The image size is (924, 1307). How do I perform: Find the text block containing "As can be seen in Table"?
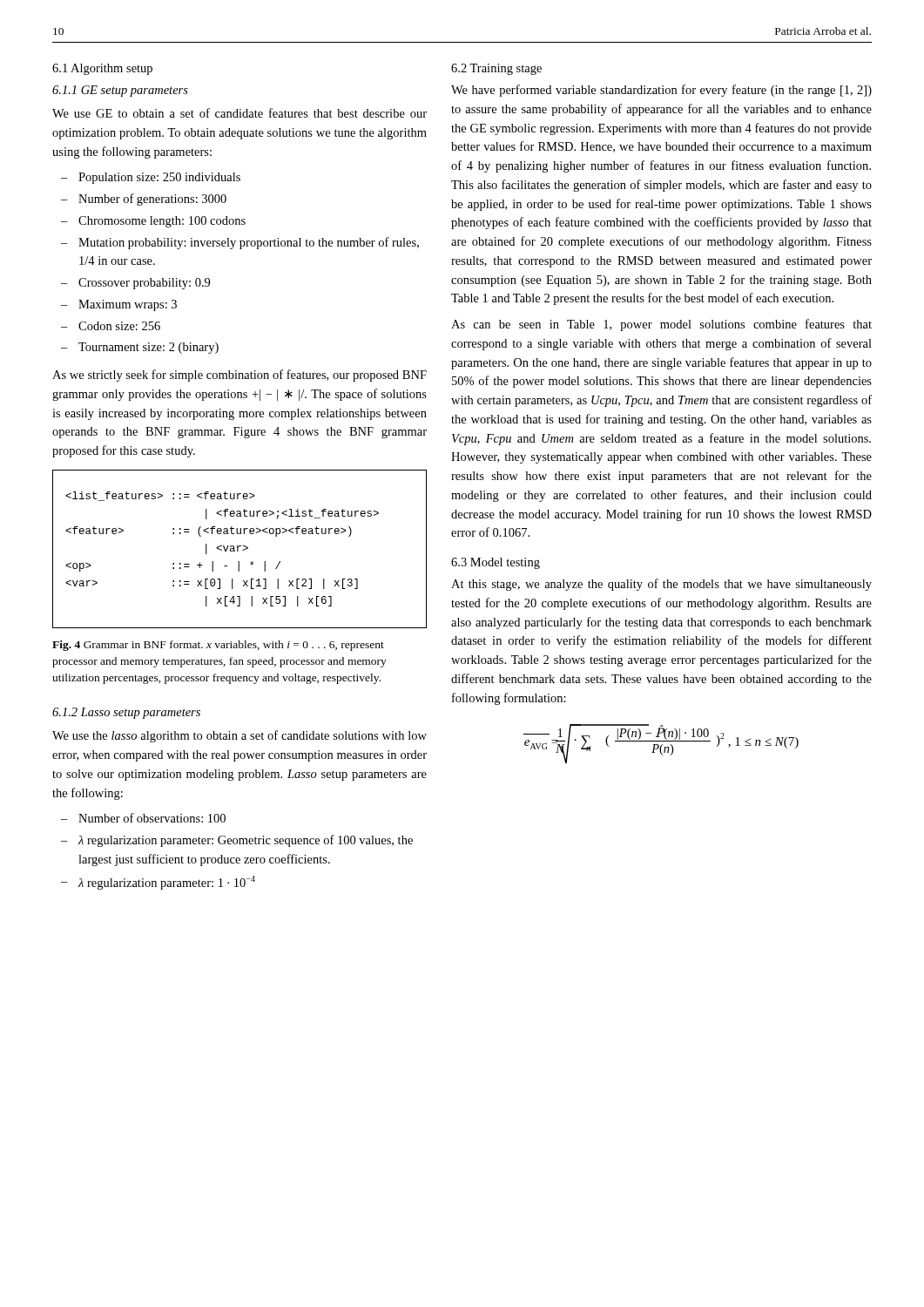(661, 428)
